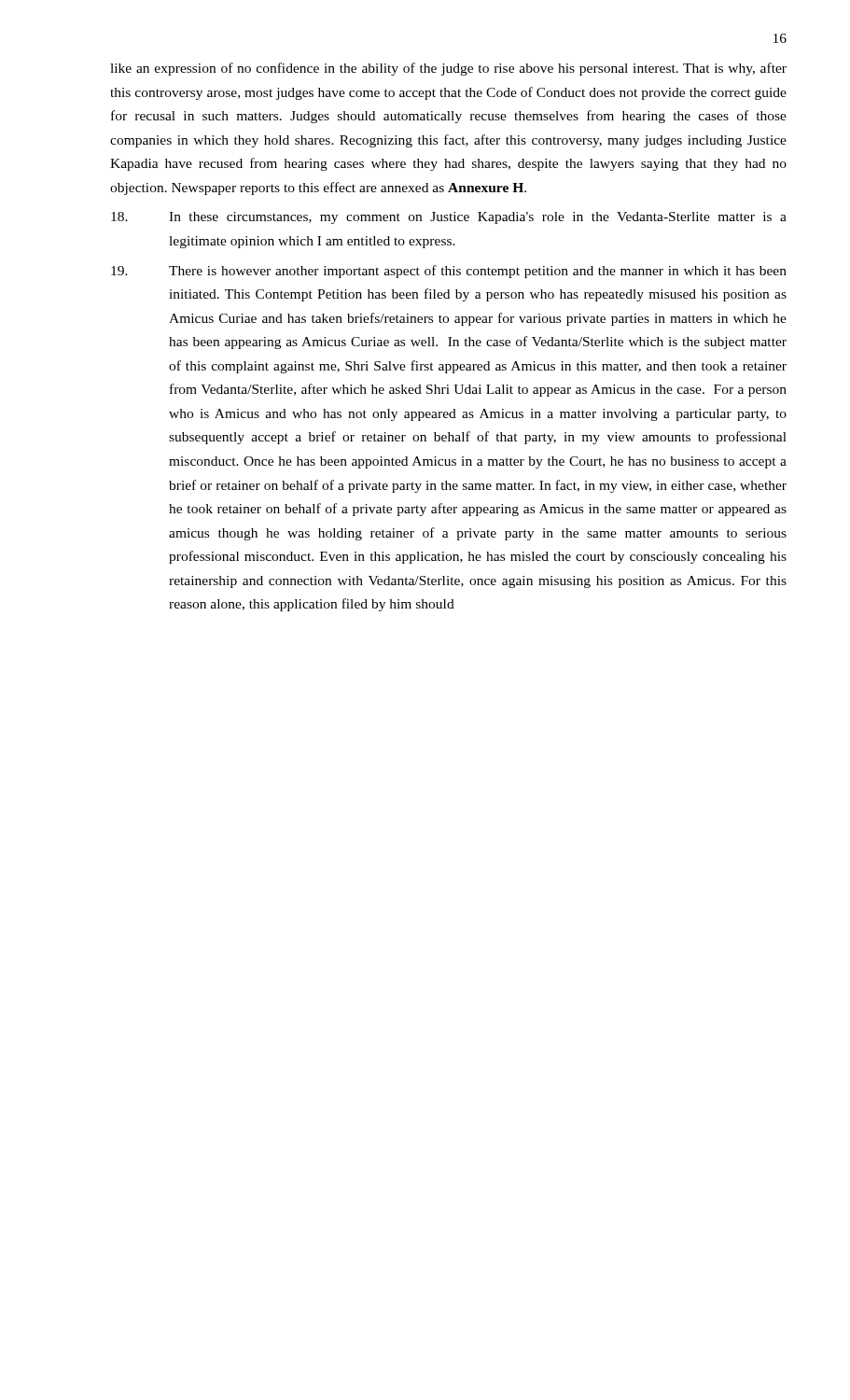850x1400 pixels.
Task: Navigate to the region starting "18. In these circumstances, my"
Action: coord(448,229)
